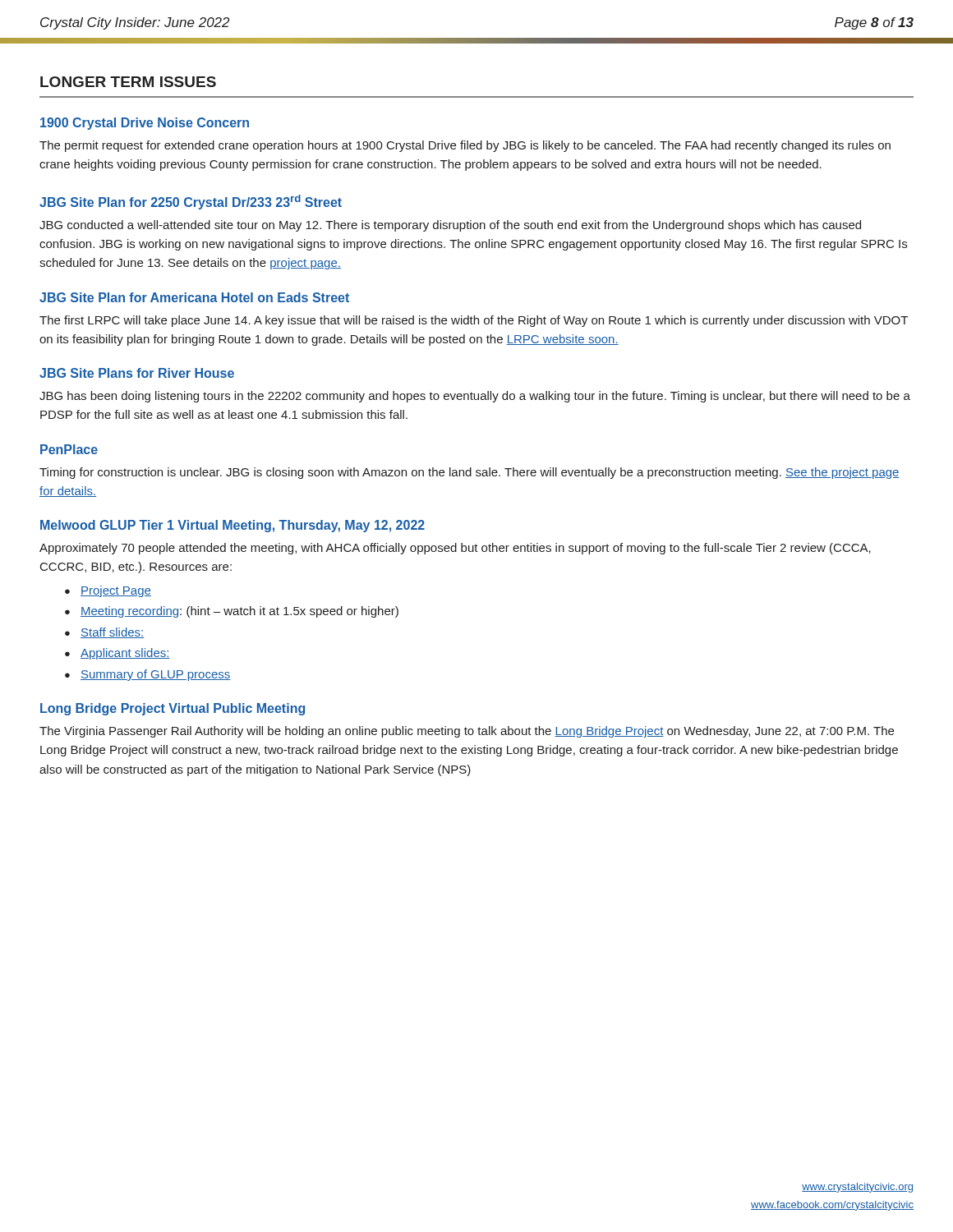This screenshot has width=953, height=1232.
Task: Point to "LONGER TERM ISSUES"
Action: [x=476, y=85]
